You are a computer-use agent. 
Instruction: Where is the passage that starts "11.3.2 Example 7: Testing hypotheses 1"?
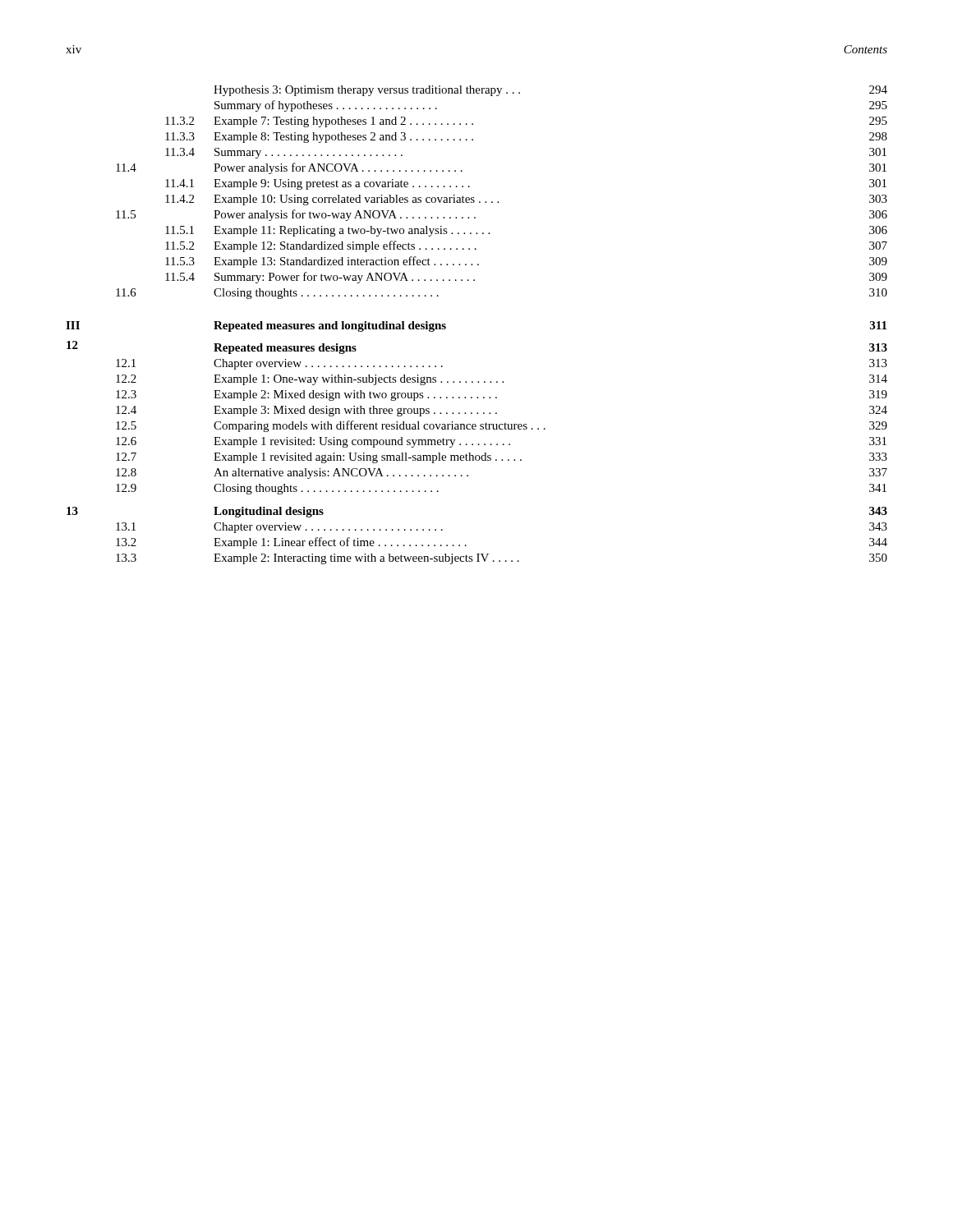pos(476,121)
